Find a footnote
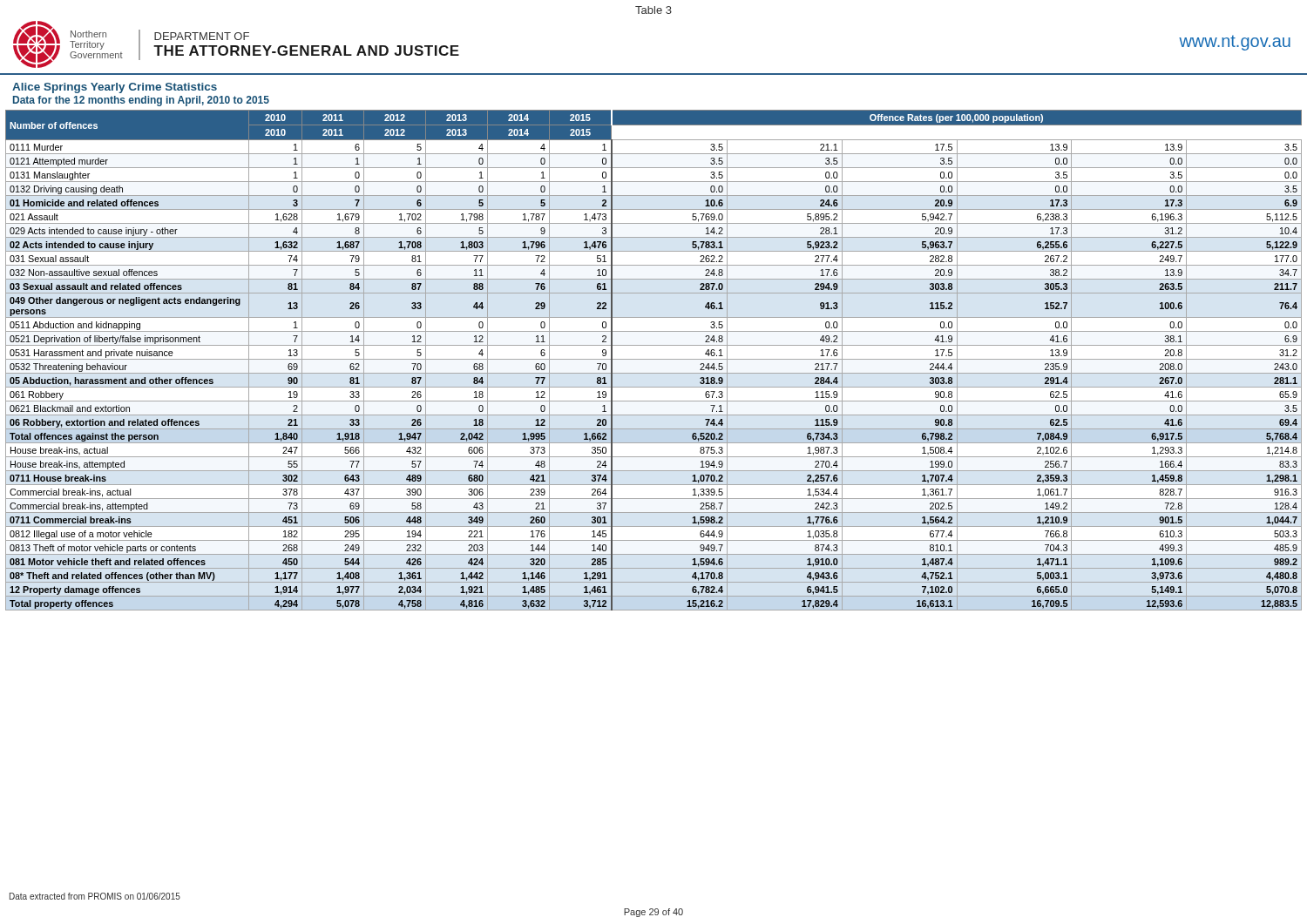1307x924 pixels. (x=94, y=897)
